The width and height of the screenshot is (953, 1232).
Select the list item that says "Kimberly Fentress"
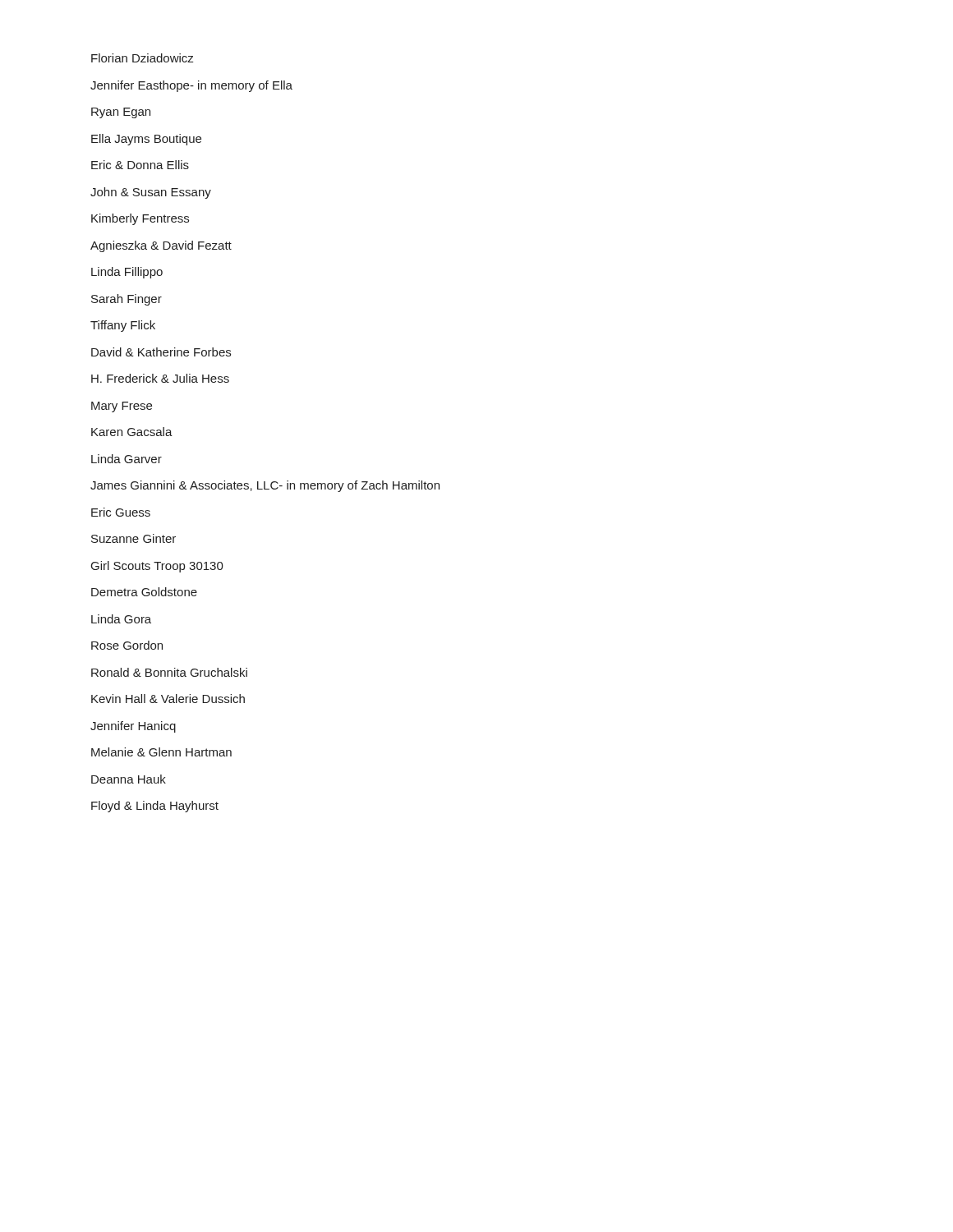[x=140, y=218]
